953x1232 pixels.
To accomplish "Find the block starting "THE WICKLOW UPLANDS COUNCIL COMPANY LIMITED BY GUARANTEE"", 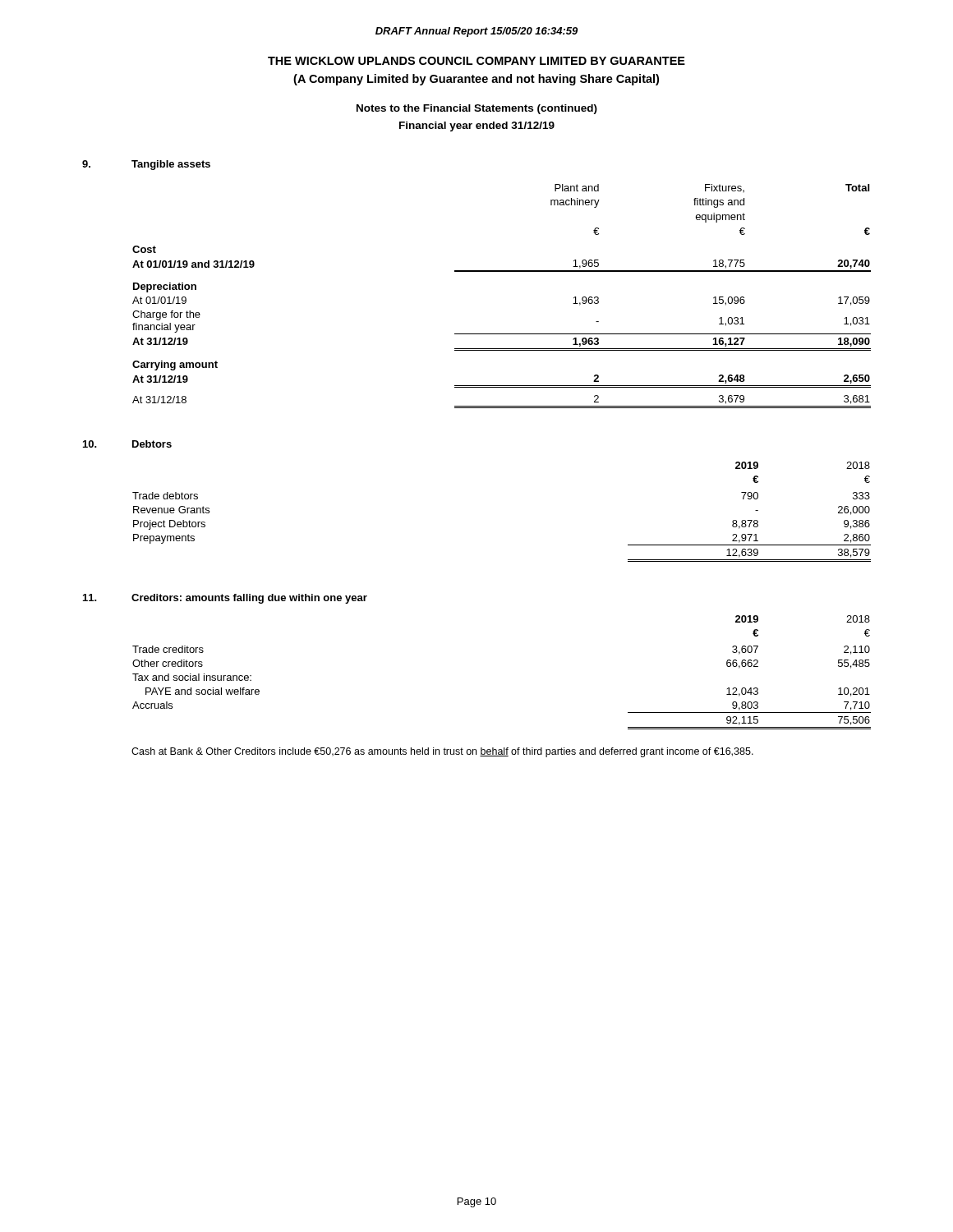I will [x=476, y=70].
